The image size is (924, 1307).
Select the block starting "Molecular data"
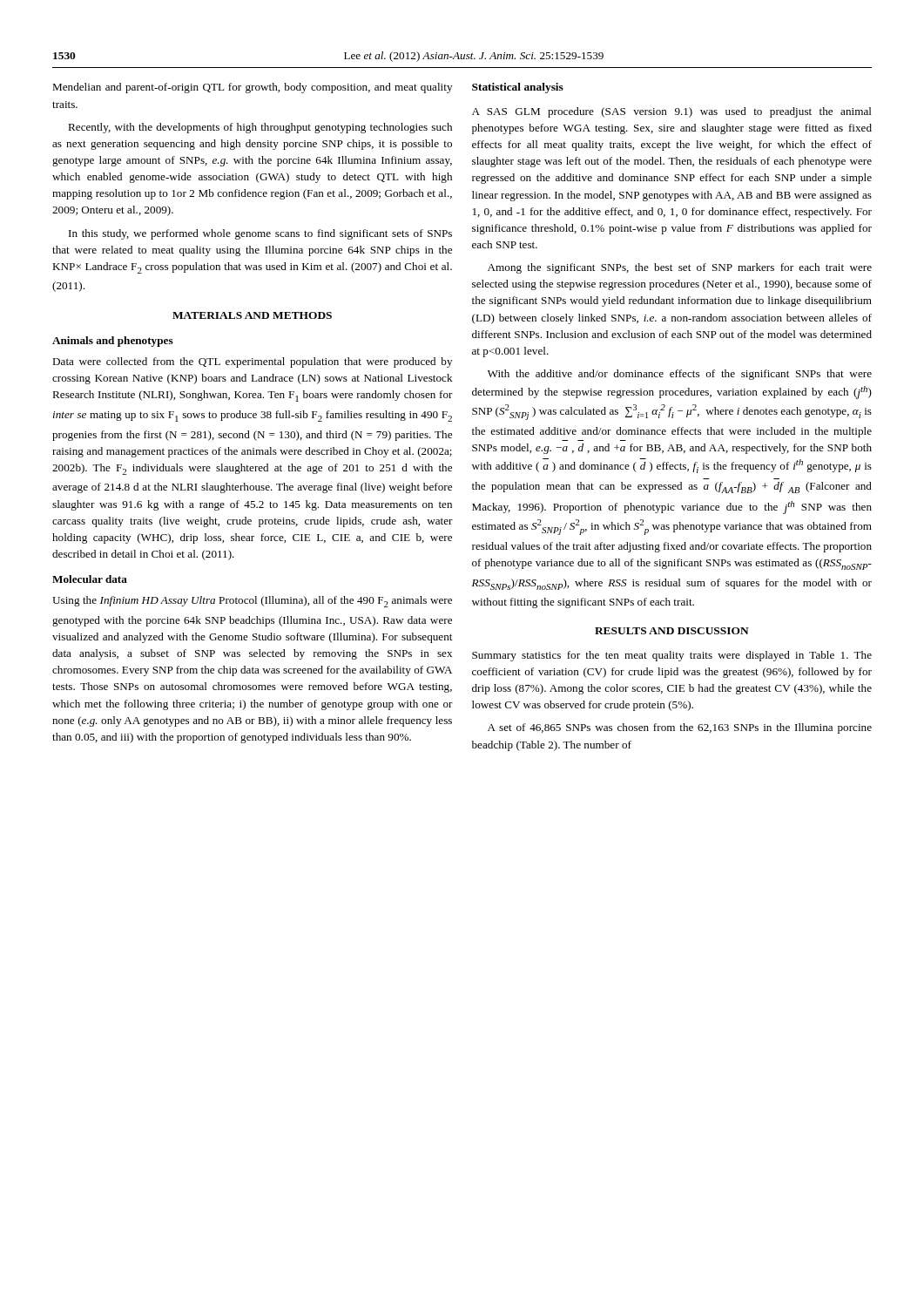pos(90,579)
